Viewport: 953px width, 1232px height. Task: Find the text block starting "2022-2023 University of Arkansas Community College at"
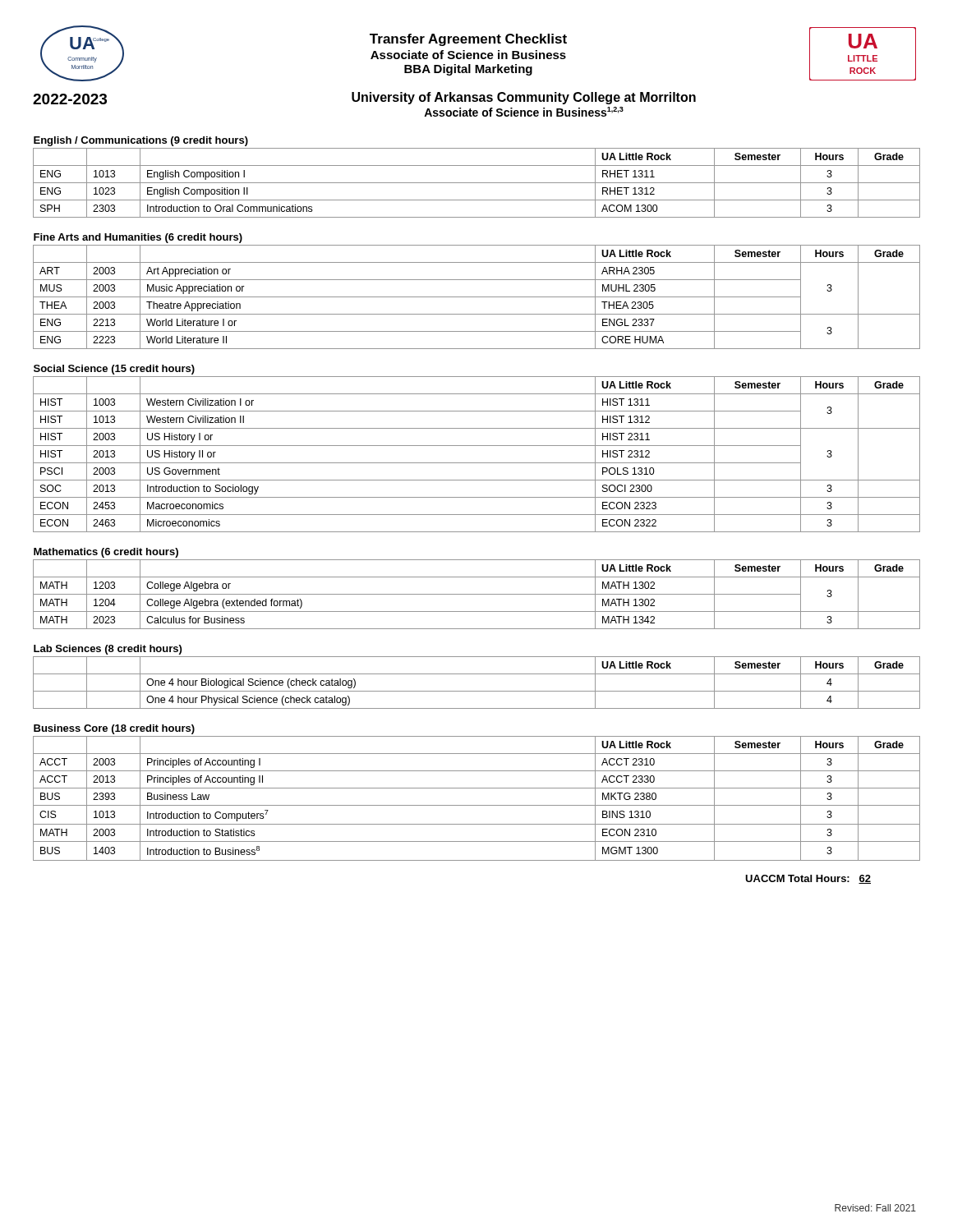[476, 105]
